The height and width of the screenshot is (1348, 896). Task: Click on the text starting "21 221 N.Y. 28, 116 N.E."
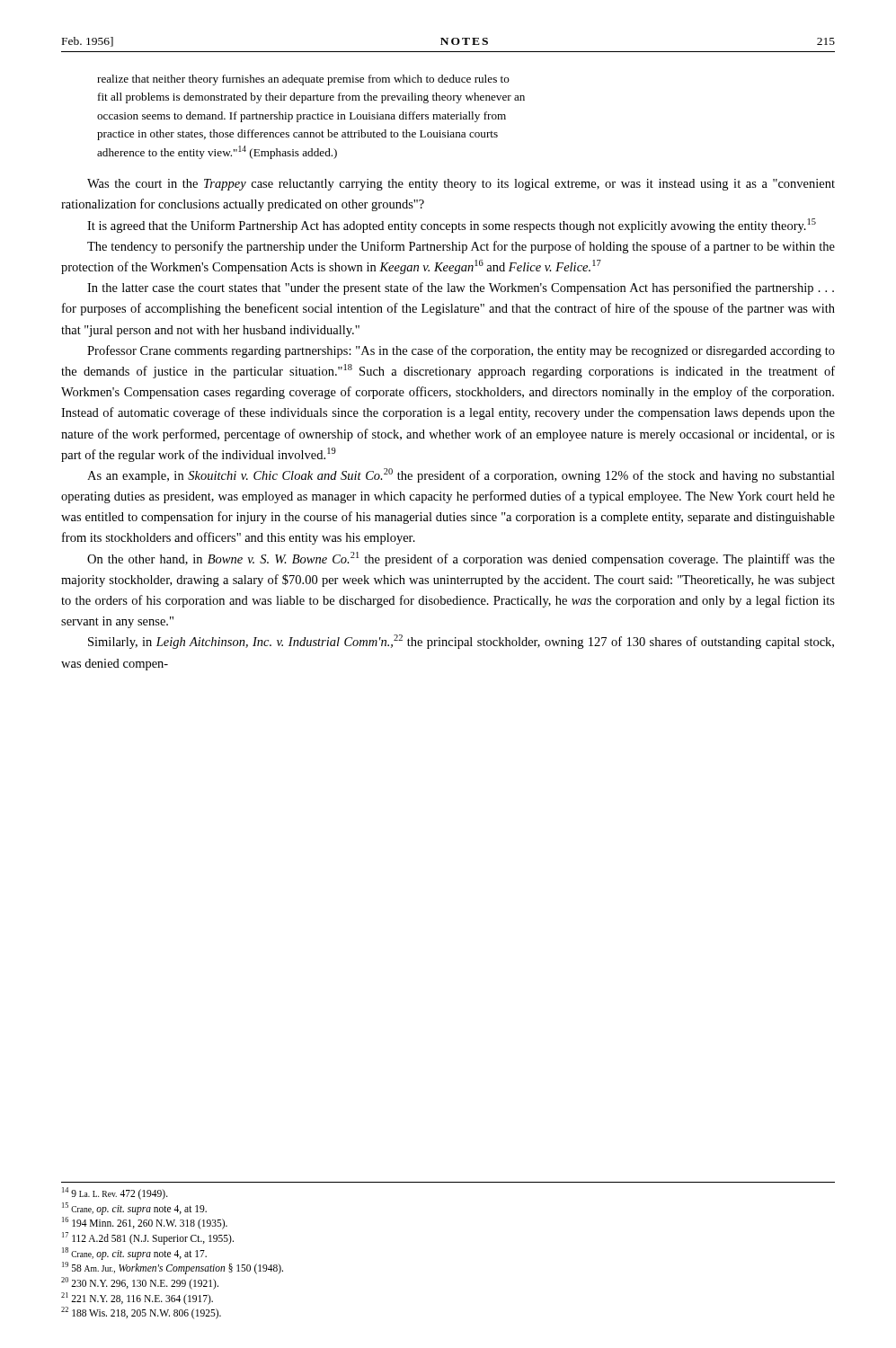(137, 1297)
